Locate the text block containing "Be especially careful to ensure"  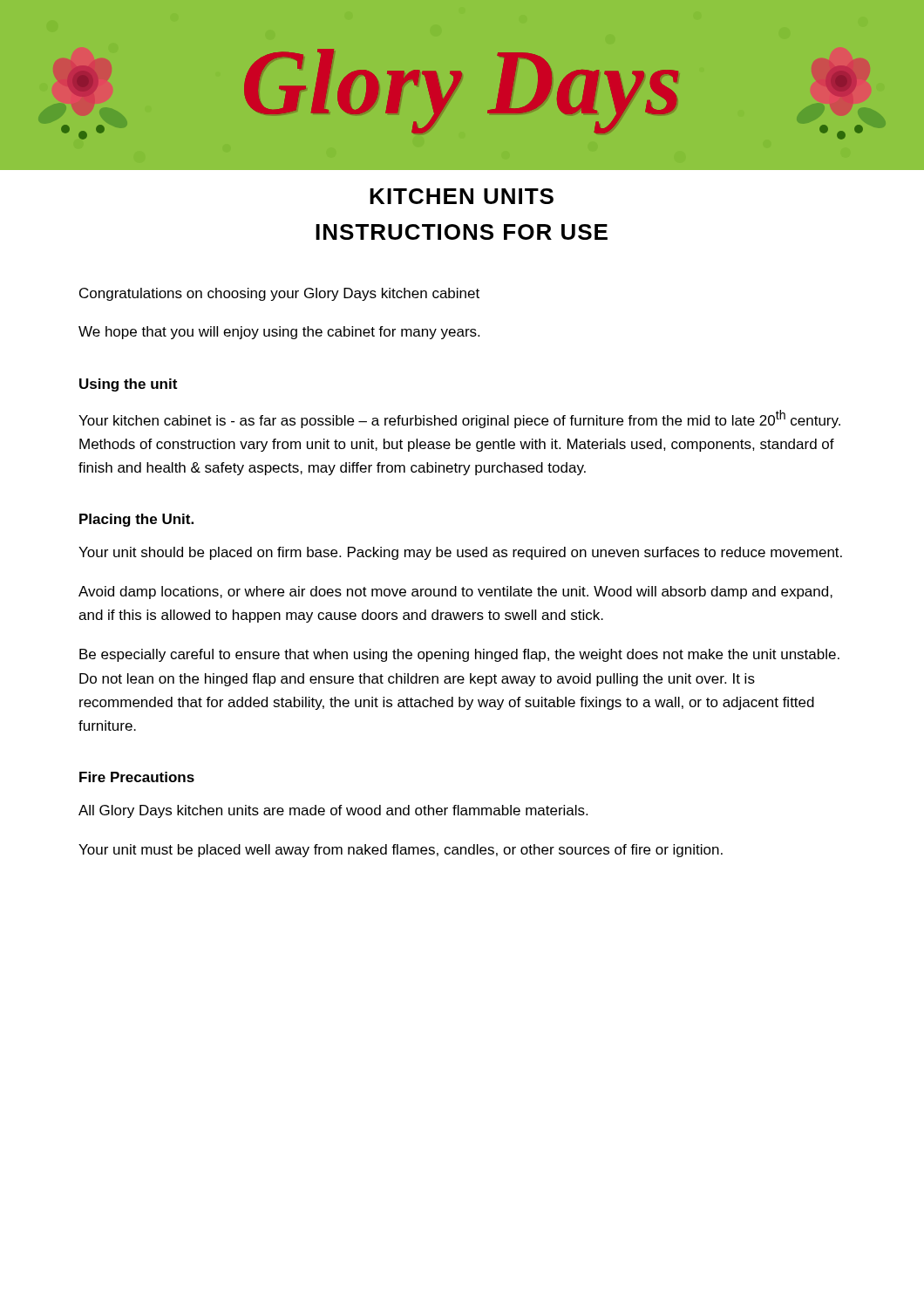click(x=462, y=690)
